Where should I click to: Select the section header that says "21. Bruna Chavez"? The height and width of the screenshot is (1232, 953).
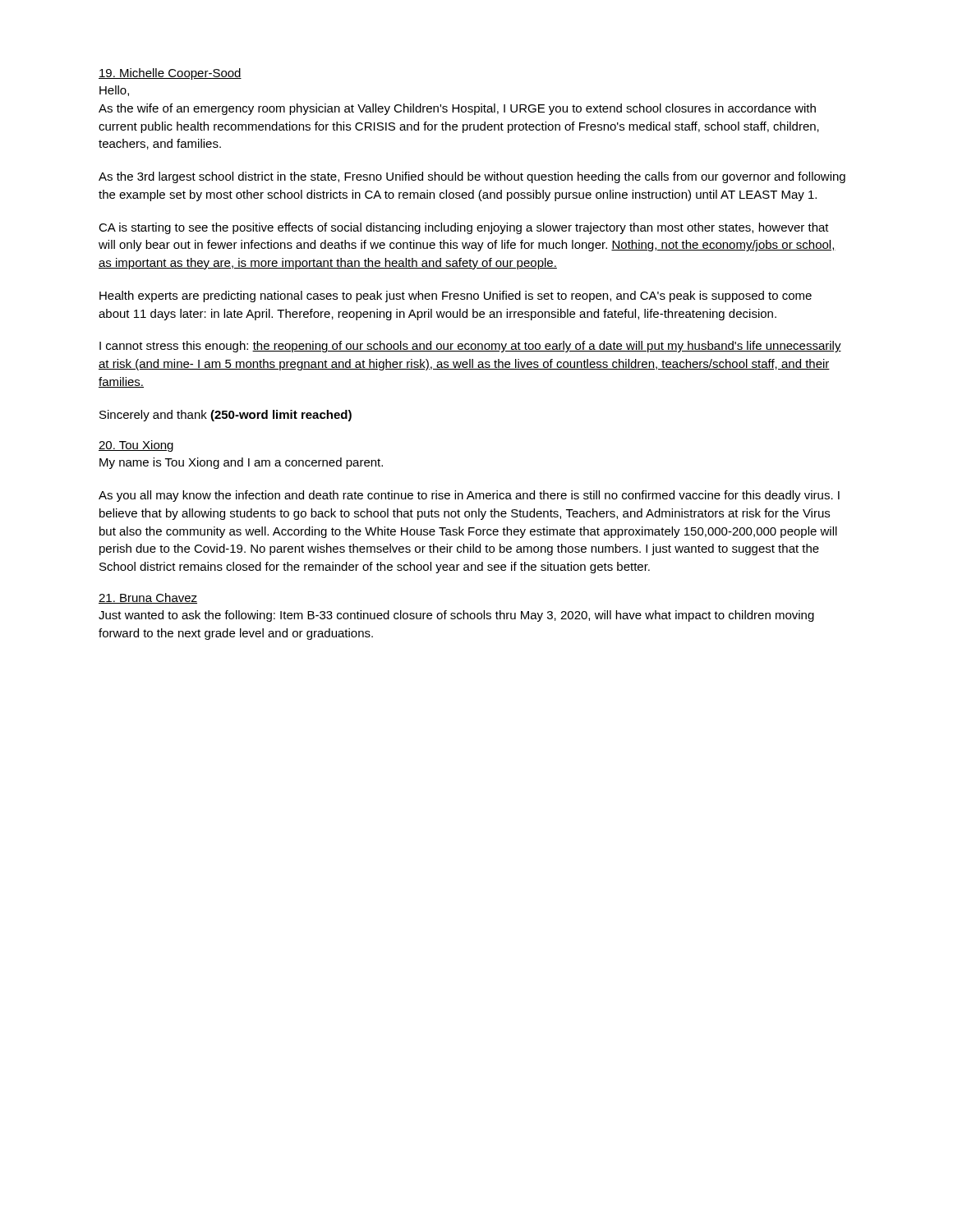point(148,597)
